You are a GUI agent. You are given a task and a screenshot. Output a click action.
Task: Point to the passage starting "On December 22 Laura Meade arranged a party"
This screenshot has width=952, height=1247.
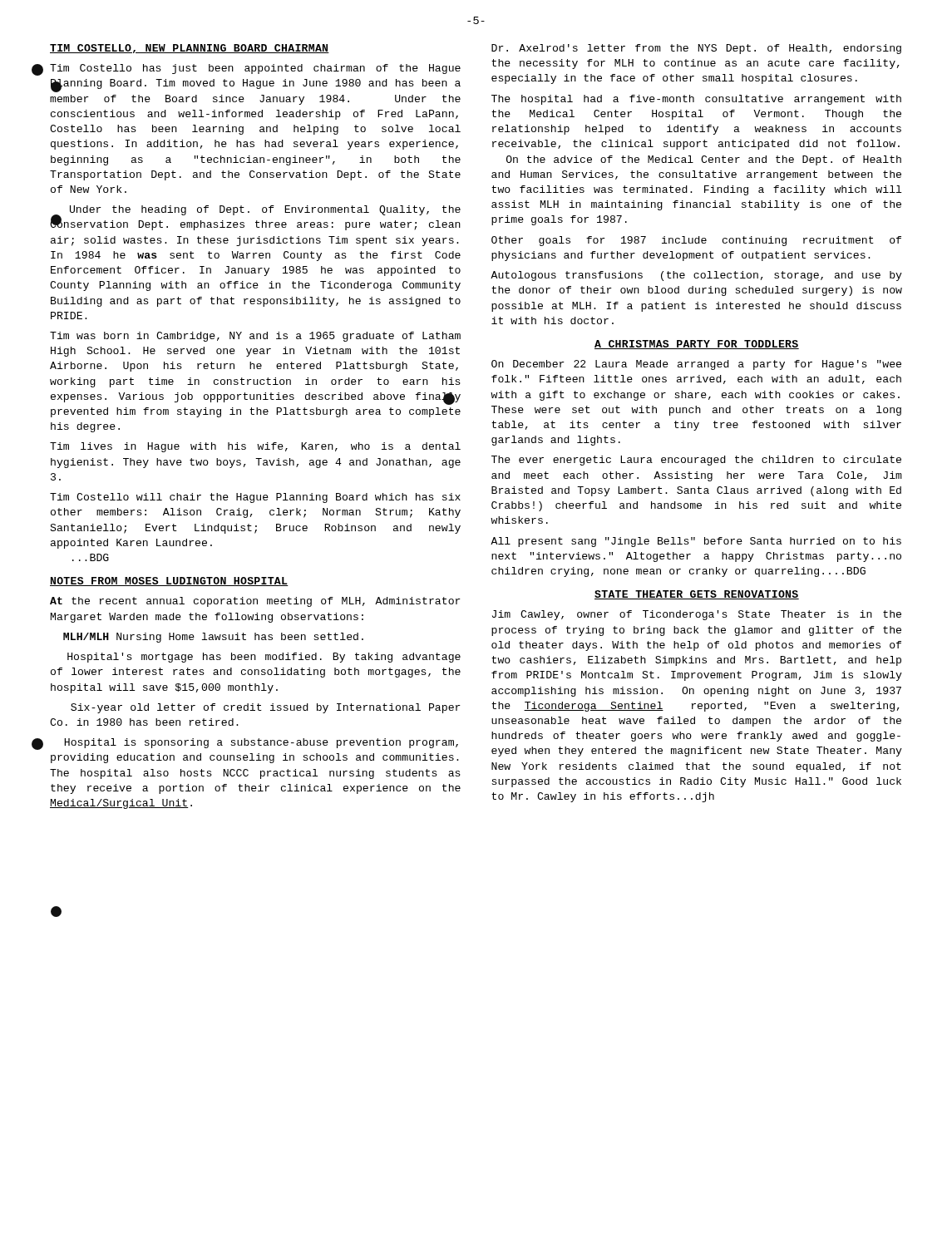697,403
